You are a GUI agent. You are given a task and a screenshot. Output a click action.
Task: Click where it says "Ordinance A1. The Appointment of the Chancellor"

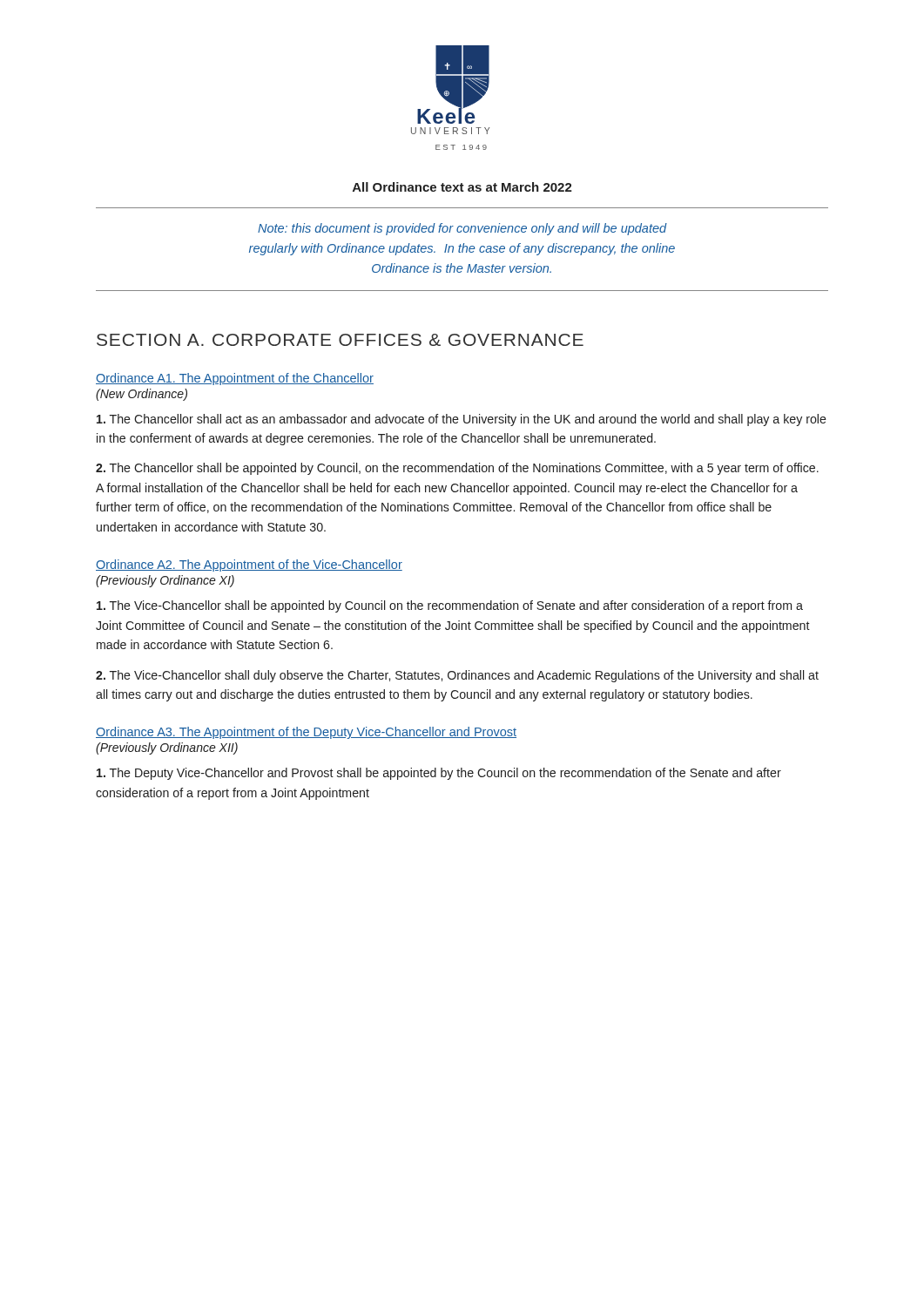(235, 378)
